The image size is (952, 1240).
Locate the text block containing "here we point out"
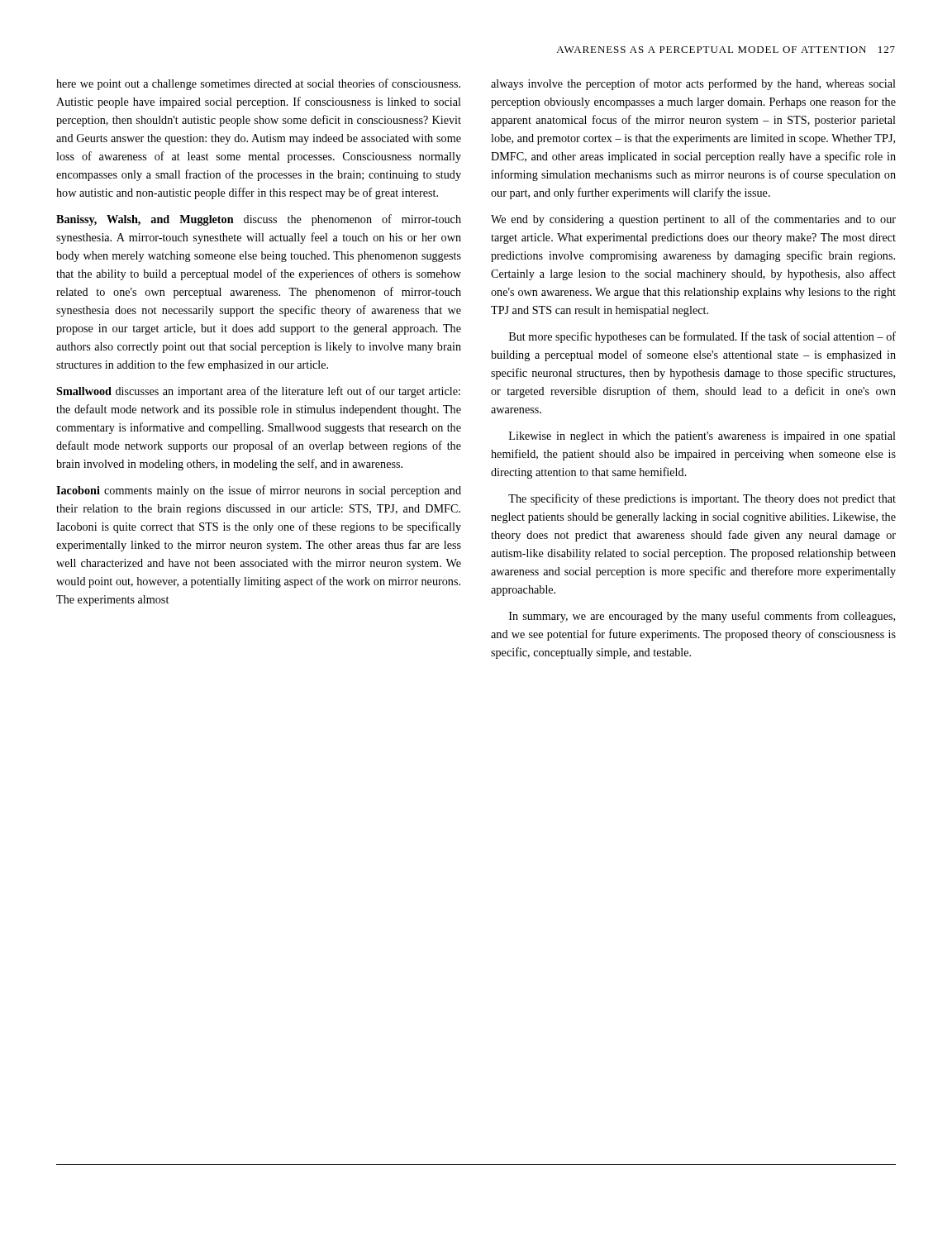click(259, 138)
